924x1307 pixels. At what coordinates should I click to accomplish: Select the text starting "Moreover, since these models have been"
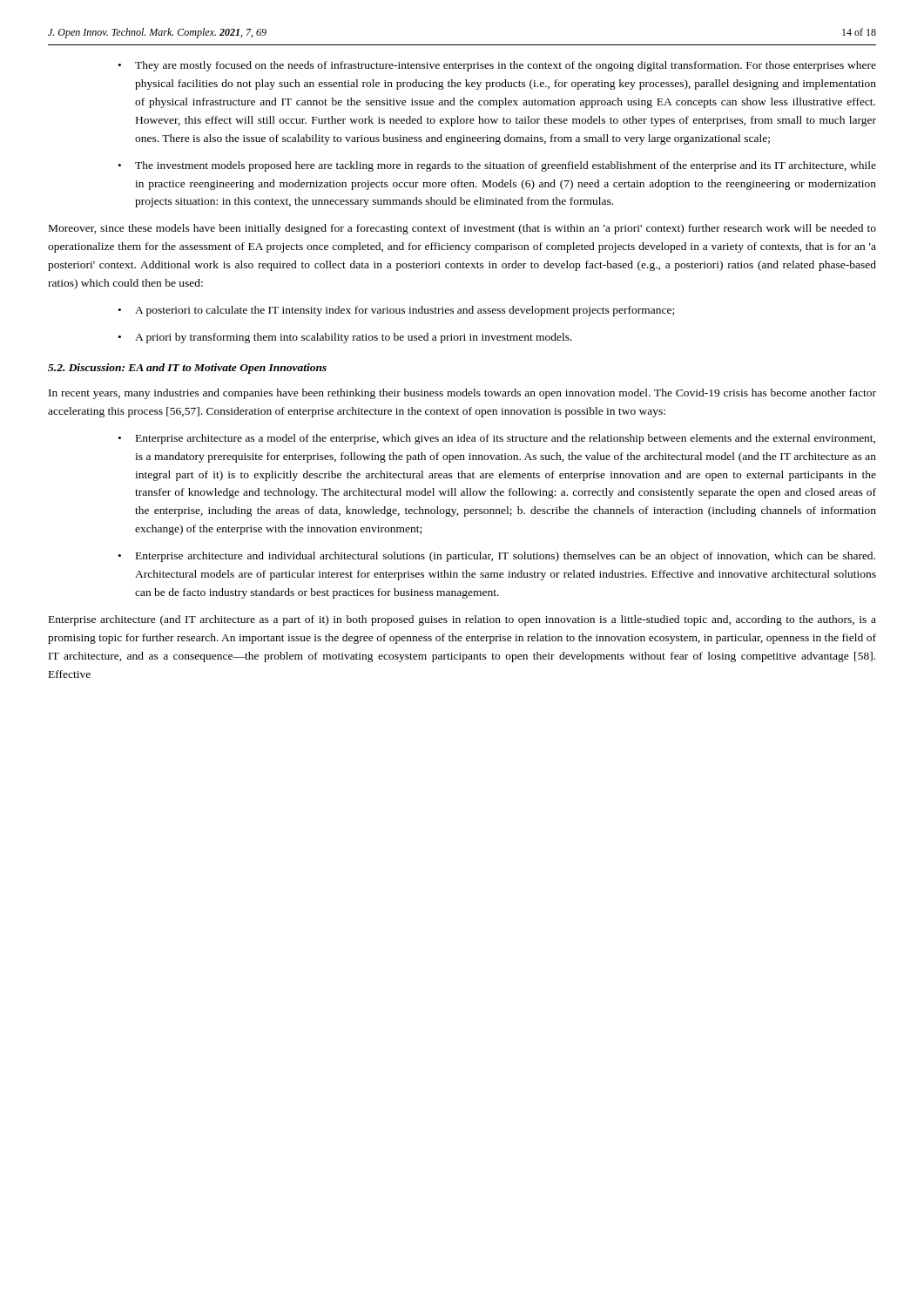pyautogui.click(x=462, y=256)
